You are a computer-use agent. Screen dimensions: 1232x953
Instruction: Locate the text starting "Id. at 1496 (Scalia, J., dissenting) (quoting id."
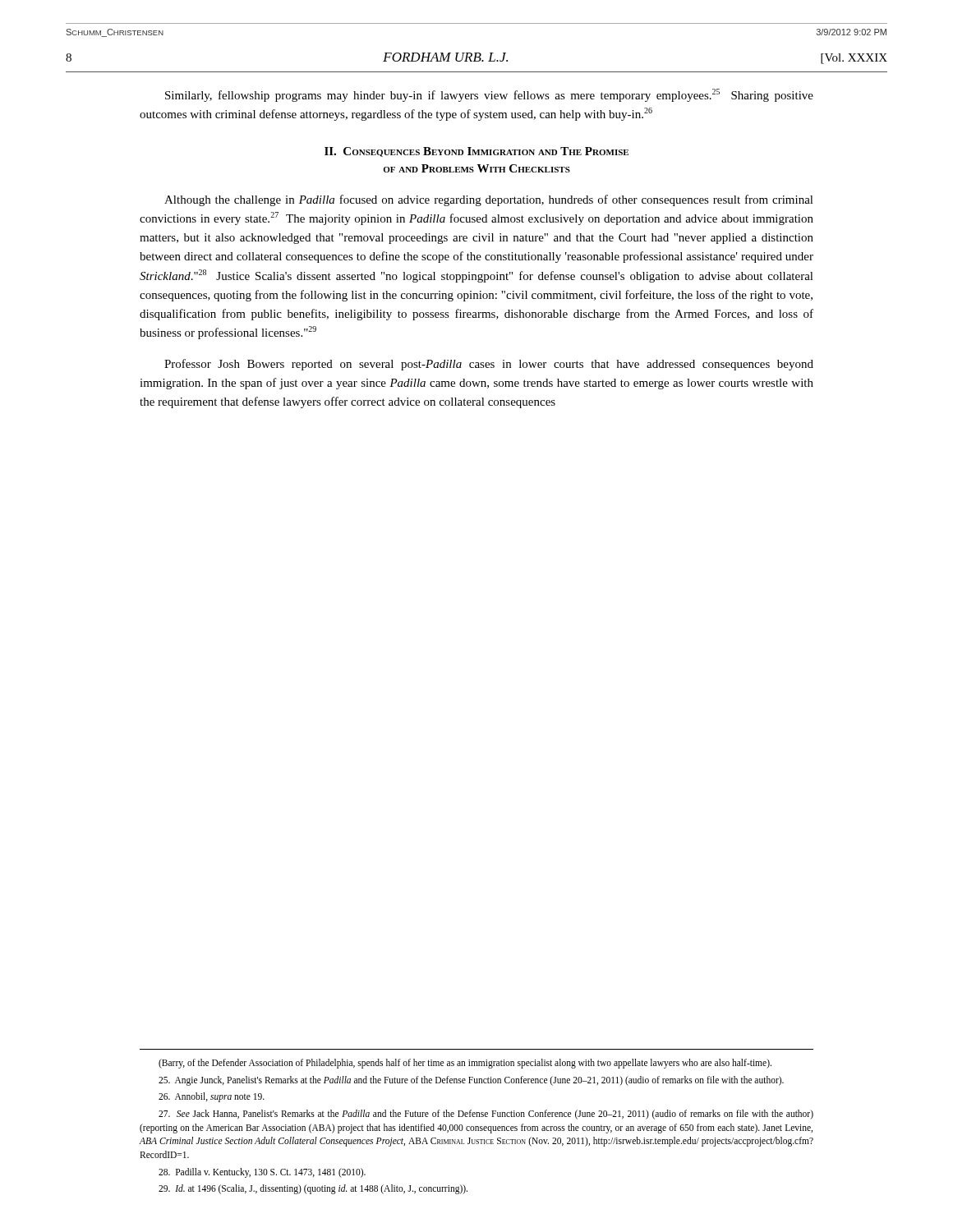pyautogui.click(x=476, y=1189)
